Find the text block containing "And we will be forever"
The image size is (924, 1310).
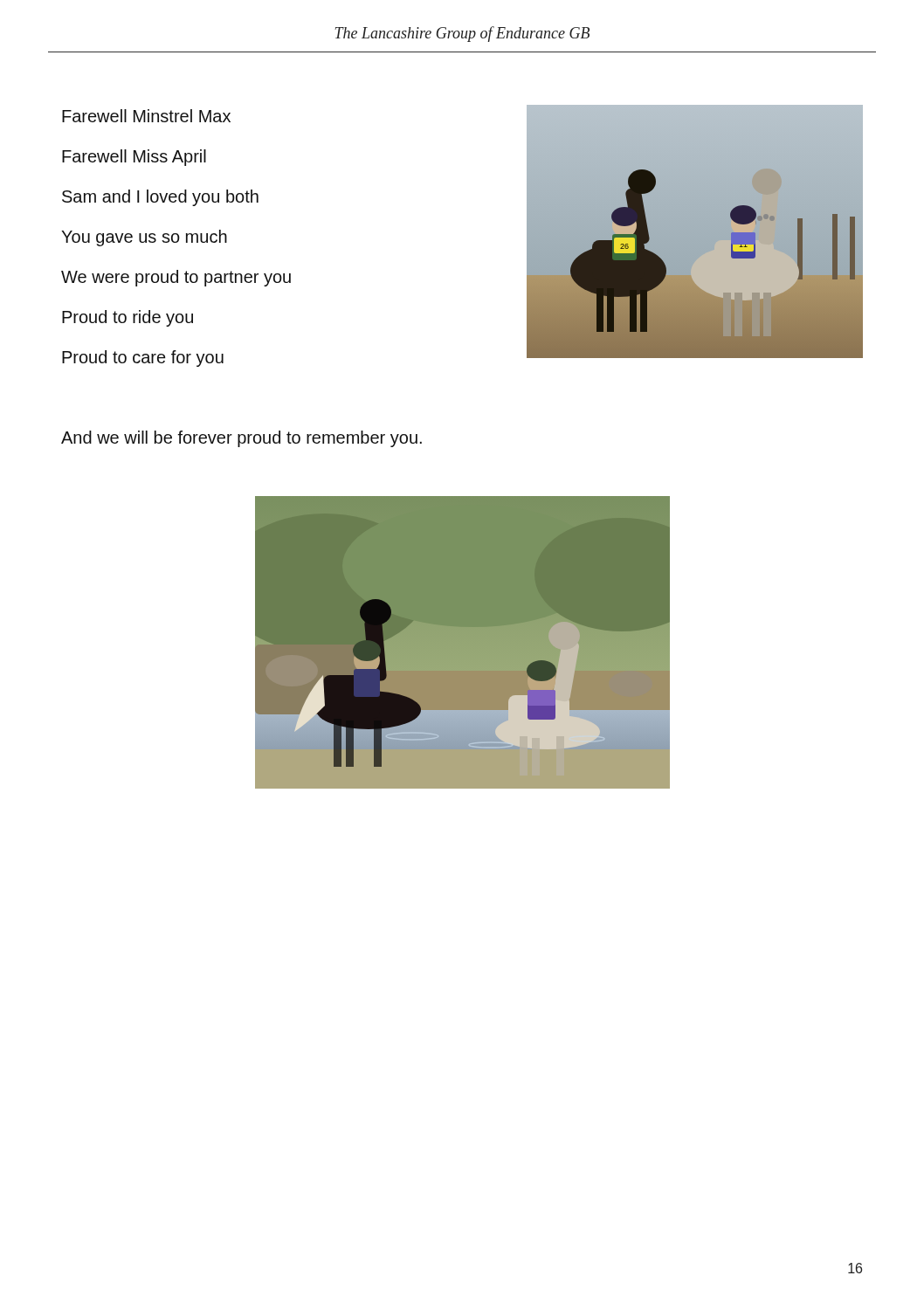click(x=242, y=438)
